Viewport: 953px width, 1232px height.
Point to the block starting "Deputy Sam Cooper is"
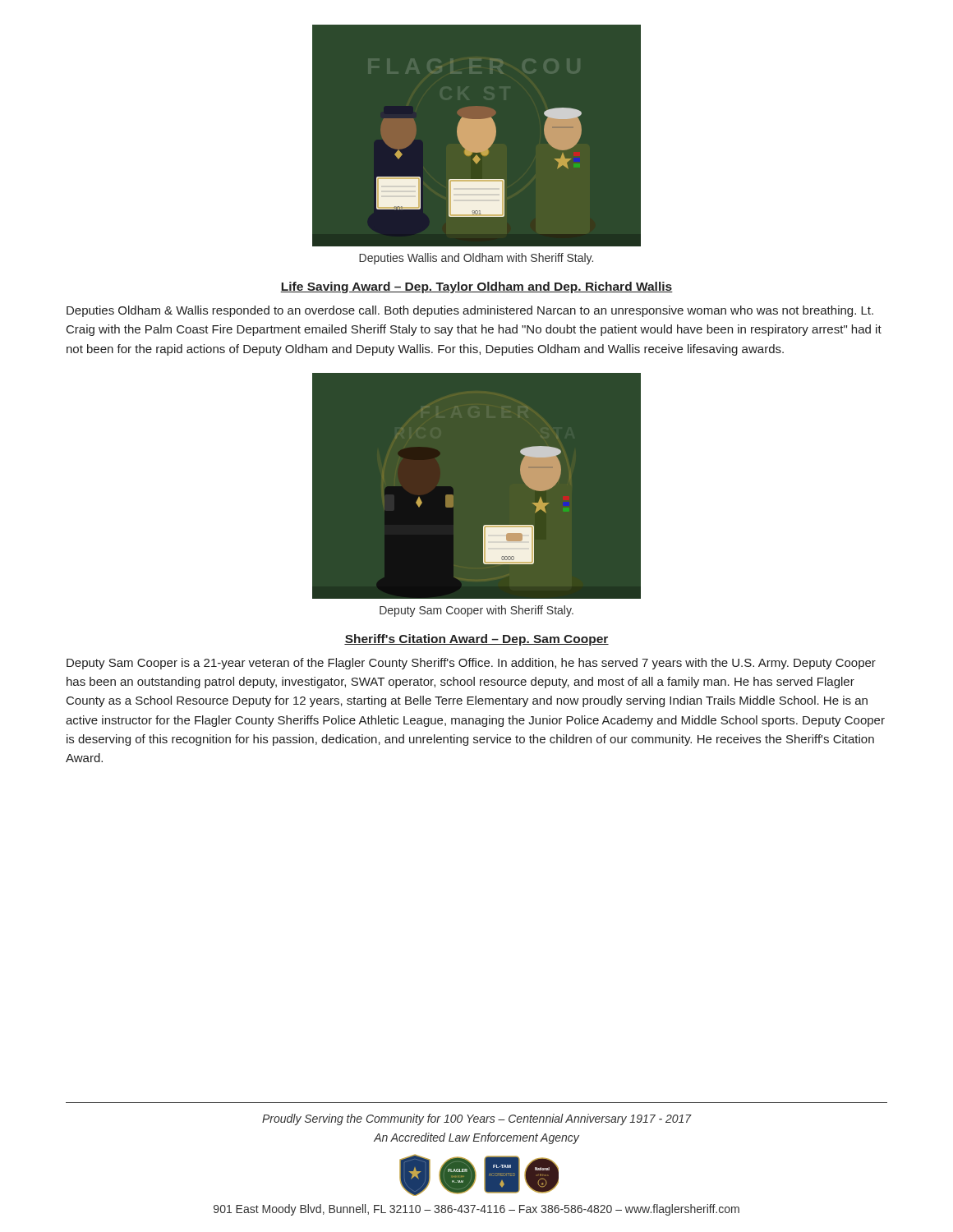click(x=475, y=710)
